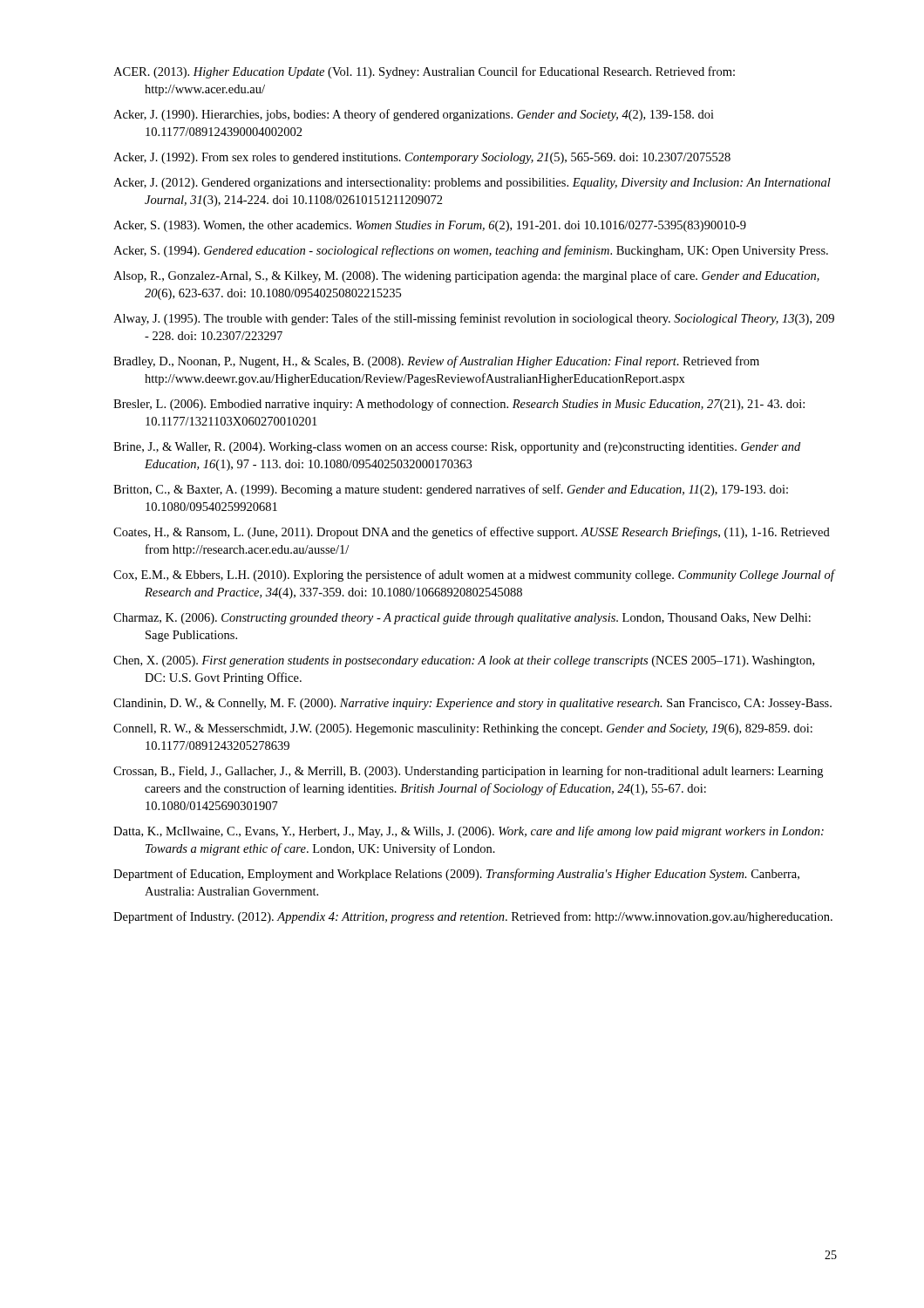
Task: Where is the passage that starts "Acker, J. (1992). From sex roles"?
Action: [x=422, y=157]
